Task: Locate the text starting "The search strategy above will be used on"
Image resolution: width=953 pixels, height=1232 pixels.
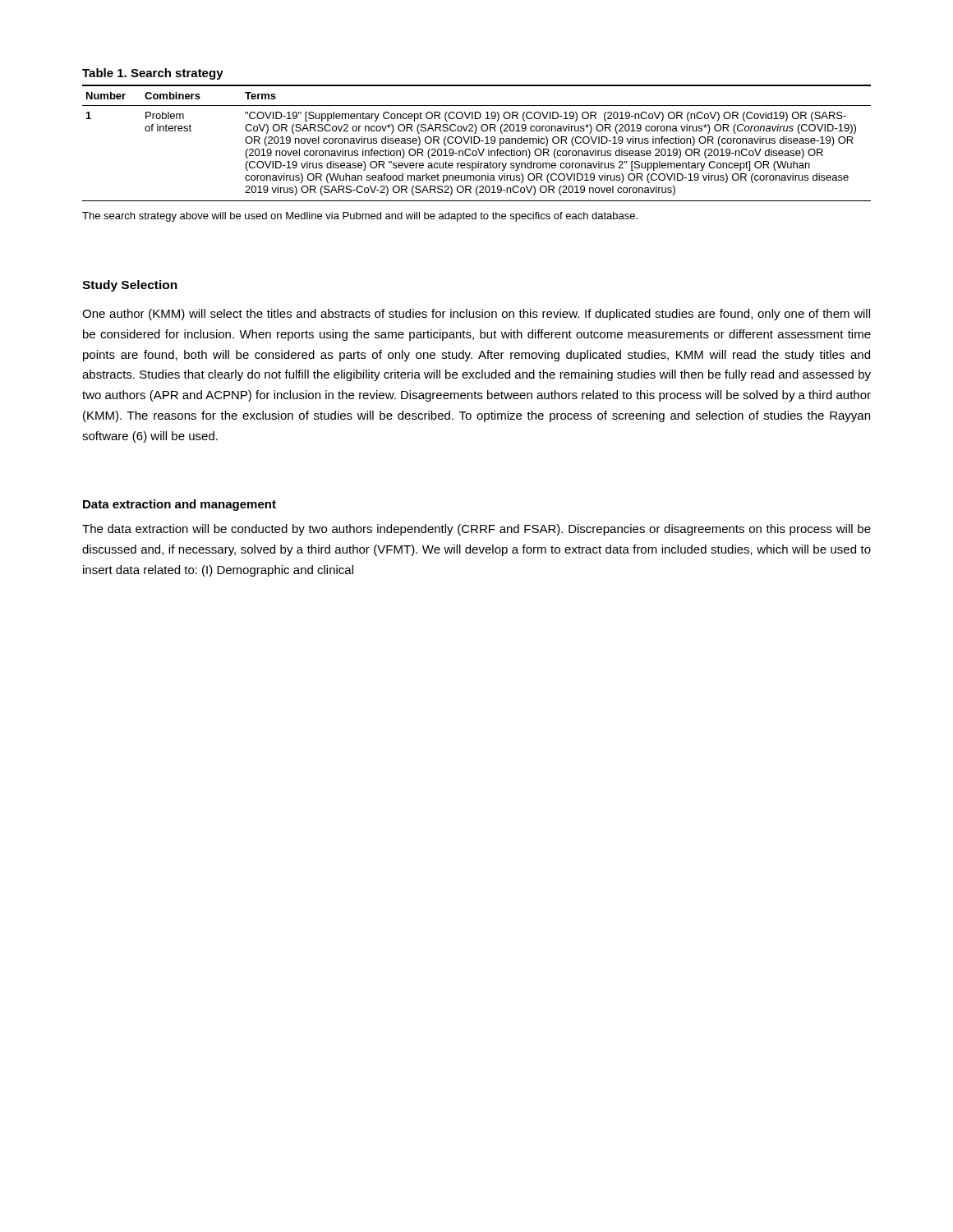Action: click(360, 216)
